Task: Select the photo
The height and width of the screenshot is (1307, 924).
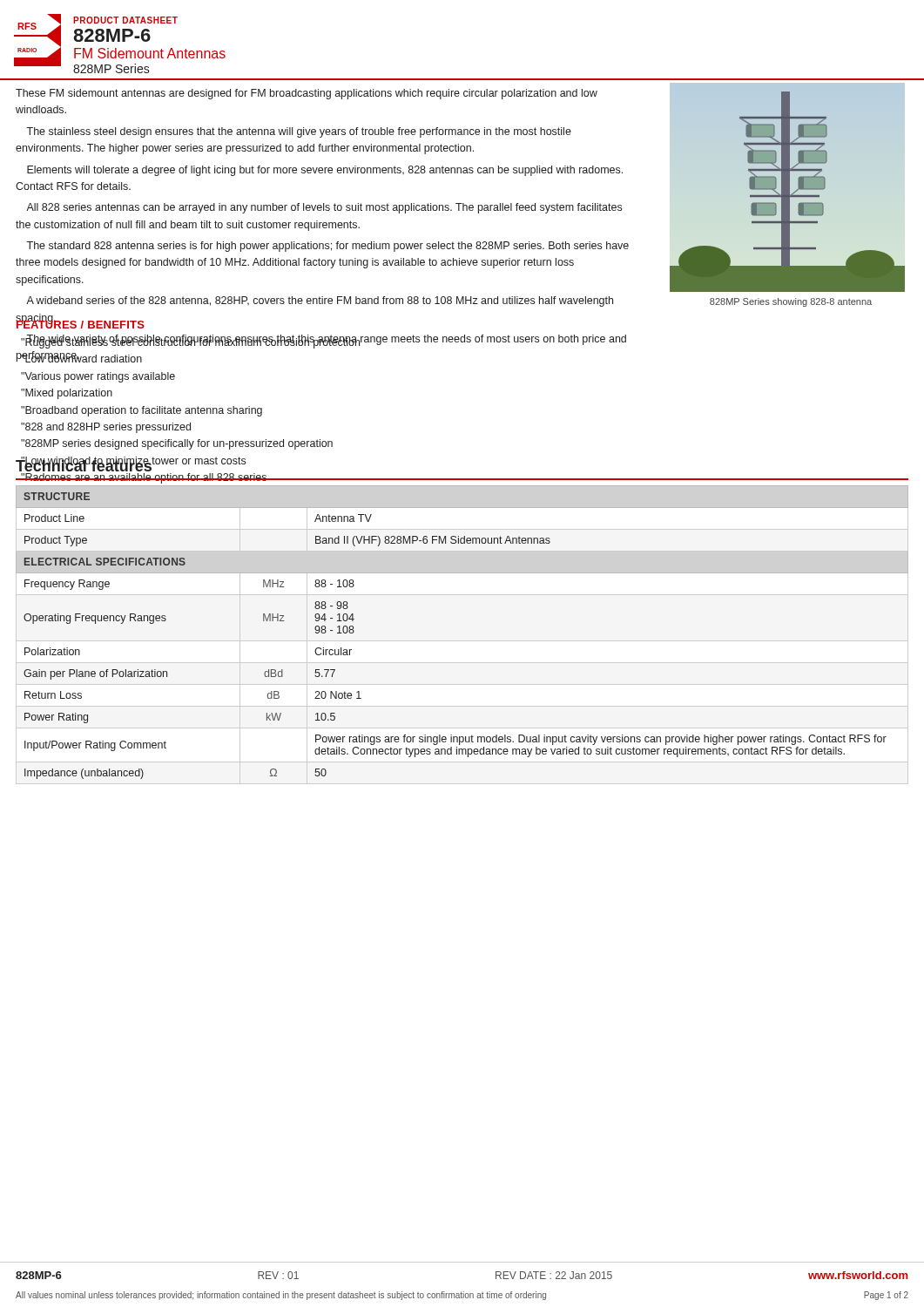Action: tap(791, 195)
